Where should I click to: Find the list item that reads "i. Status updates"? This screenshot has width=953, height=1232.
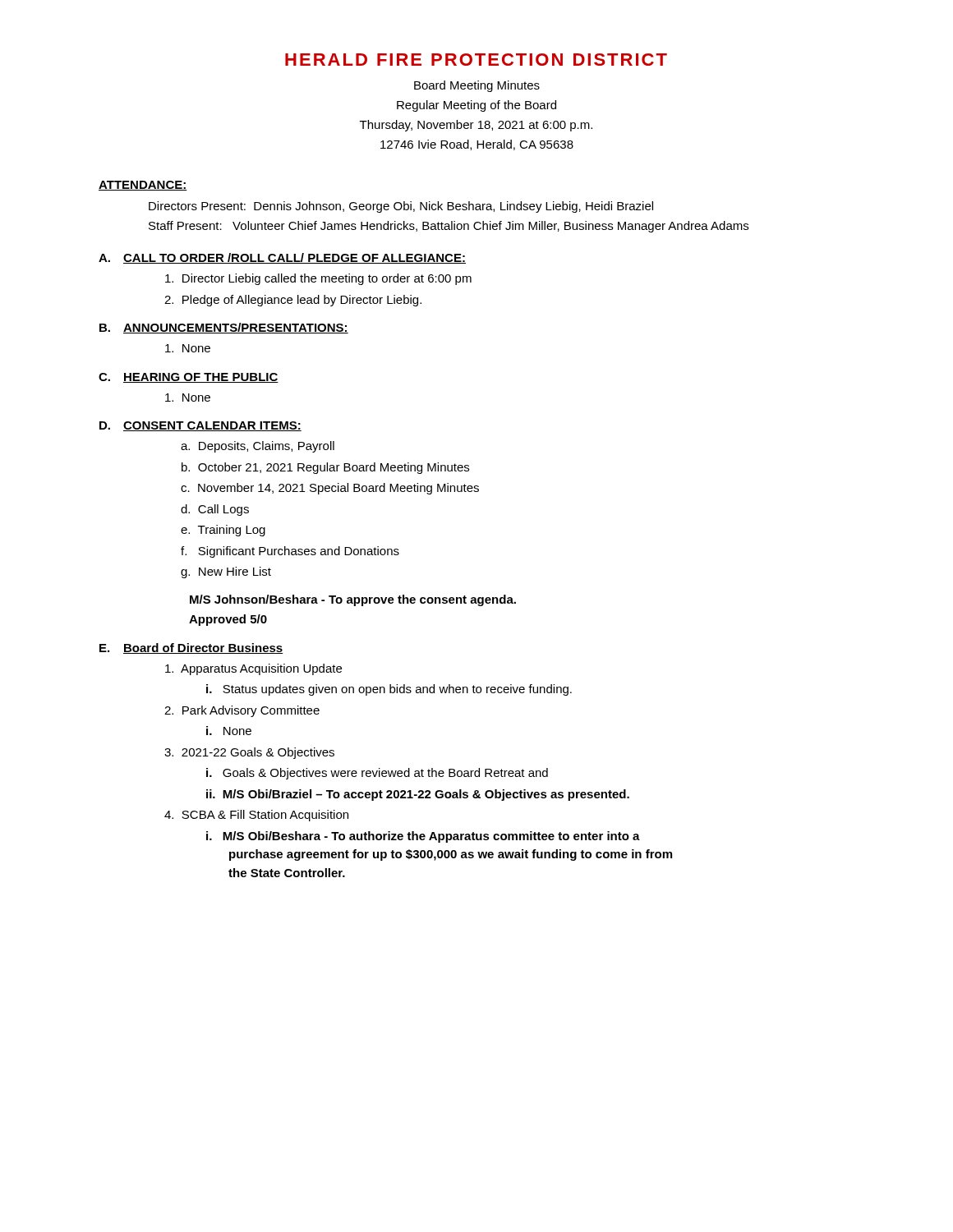pyautogui.click(x=389, y=689)
